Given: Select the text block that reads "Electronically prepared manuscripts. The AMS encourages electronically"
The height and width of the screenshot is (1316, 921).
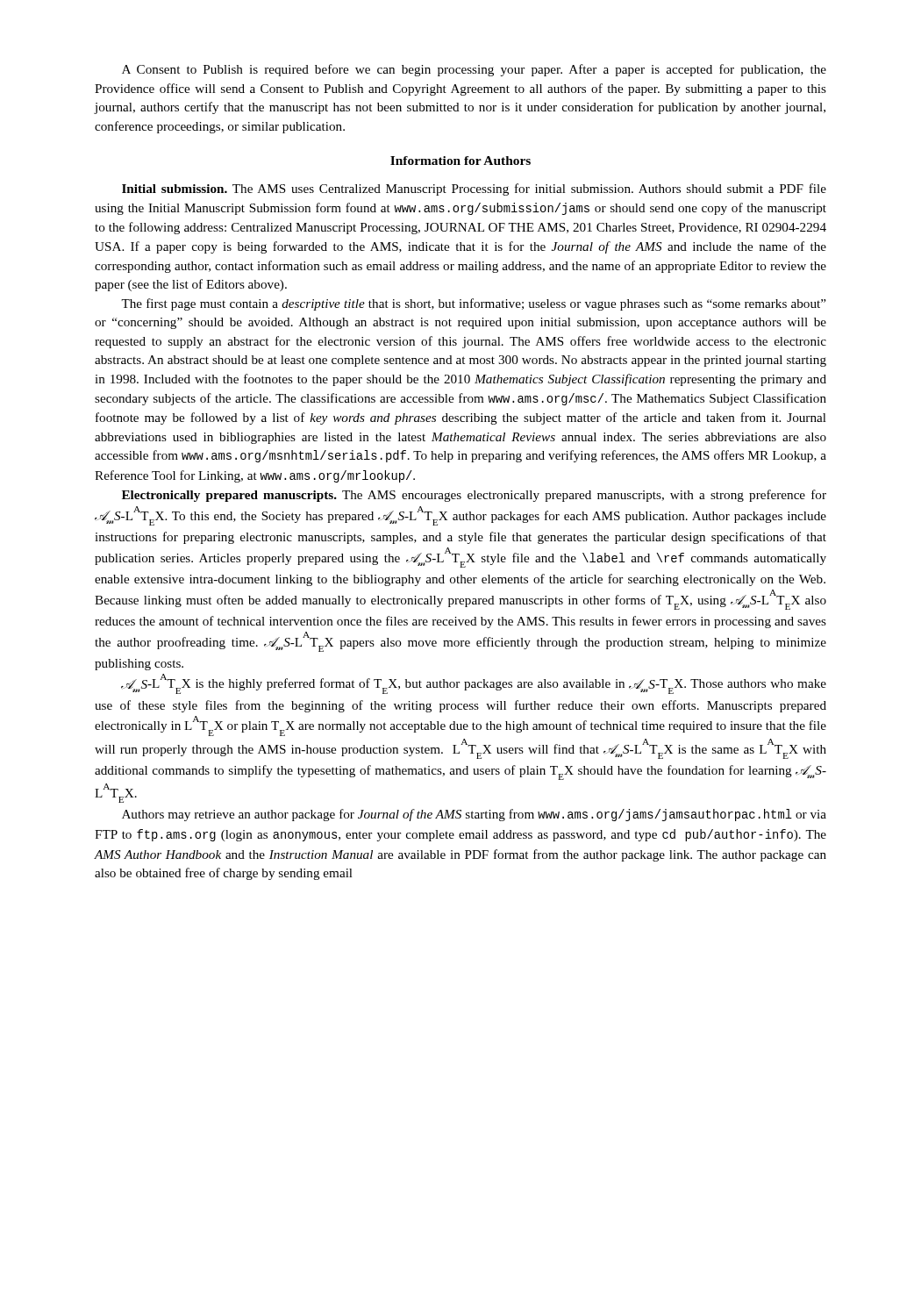Looking at the screenshot, I should (460, 579).
